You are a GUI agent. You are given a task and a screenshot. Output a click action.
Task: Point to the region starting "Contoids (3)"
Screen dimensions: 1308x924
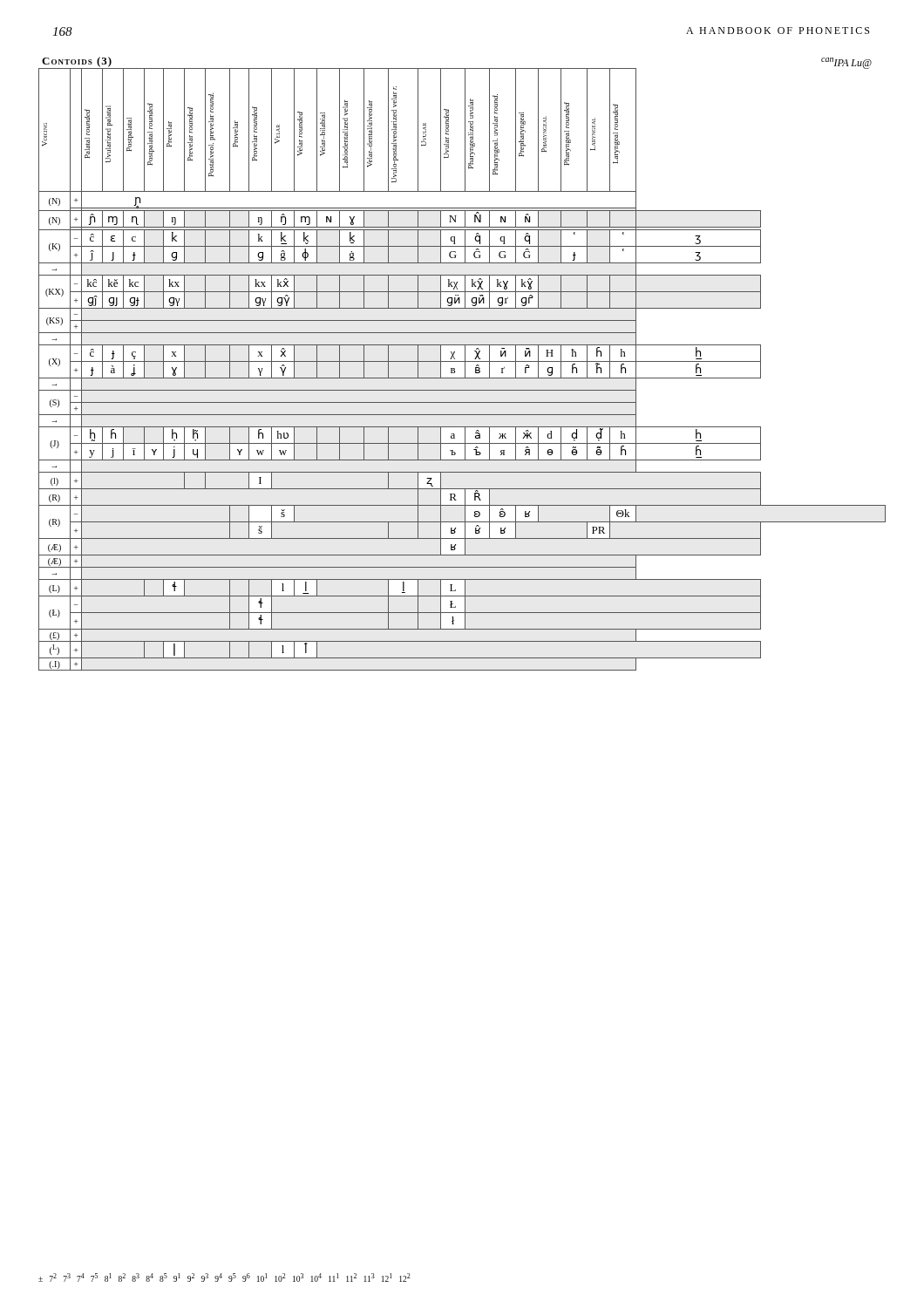coord(77,61)
